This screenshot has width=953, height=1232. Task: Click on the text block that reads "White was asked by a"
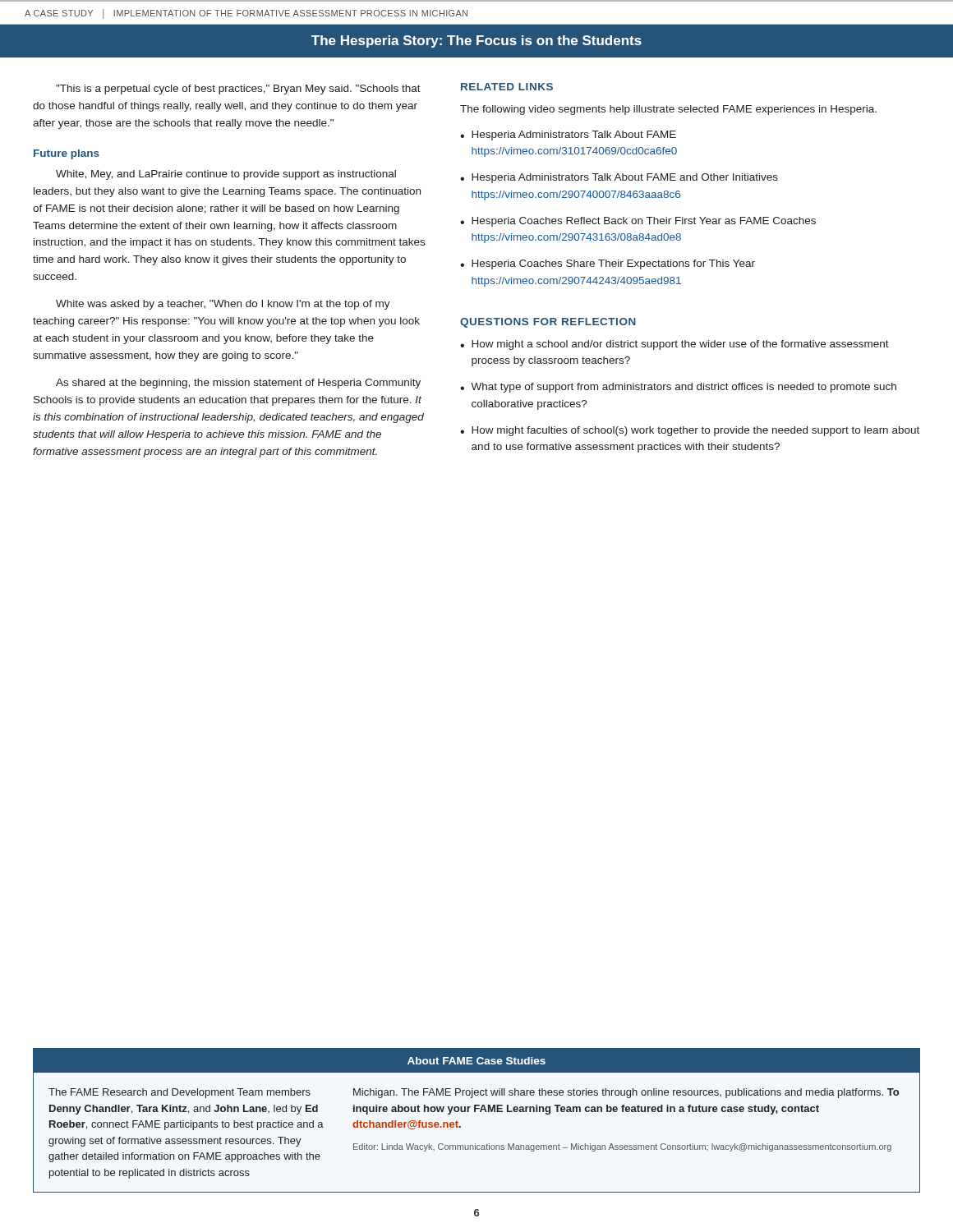(x=230, y=330)
